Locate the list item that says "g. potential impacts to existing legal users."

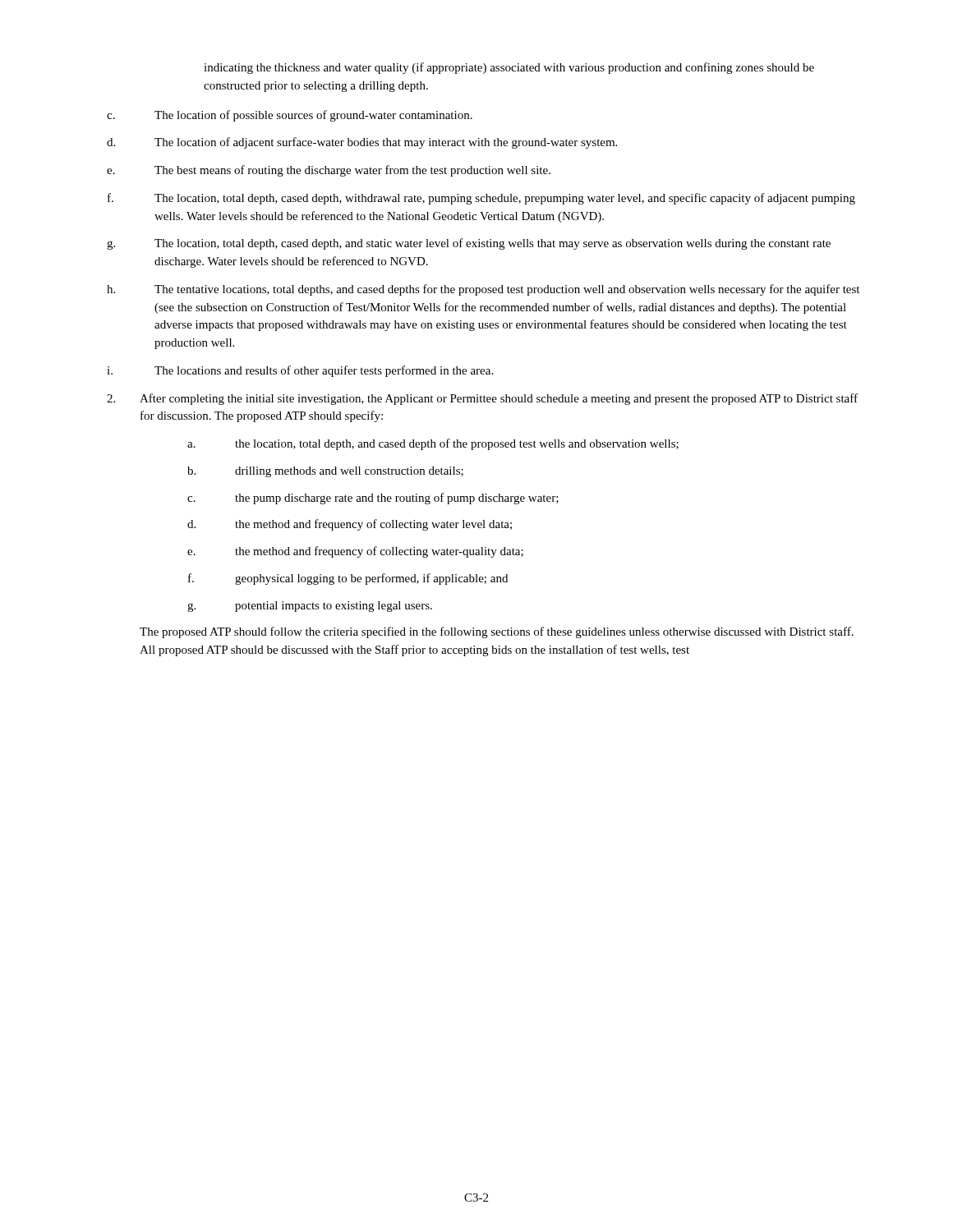[310, 607]
